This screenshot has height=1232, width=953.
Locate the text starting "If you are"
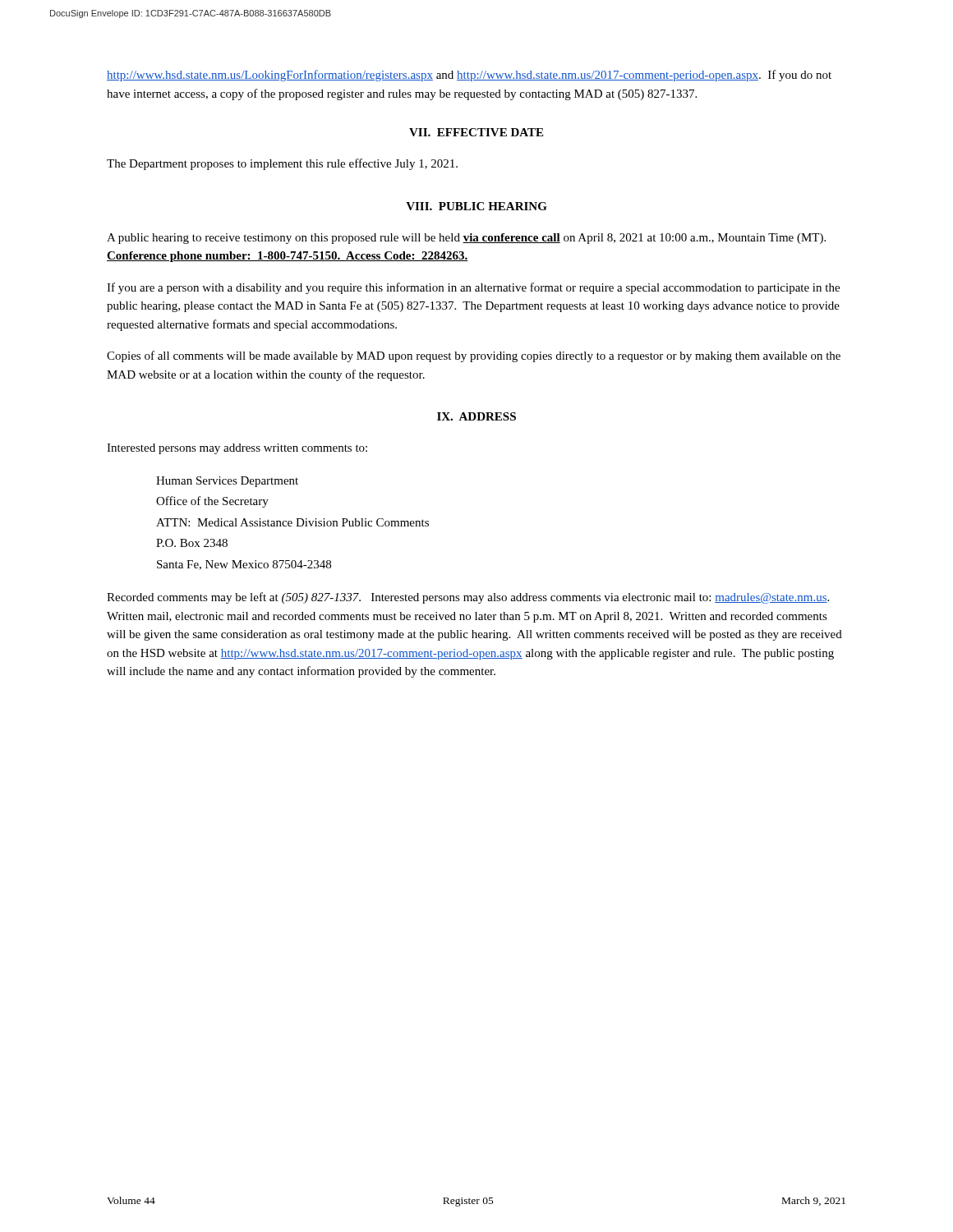coord(473,306)
